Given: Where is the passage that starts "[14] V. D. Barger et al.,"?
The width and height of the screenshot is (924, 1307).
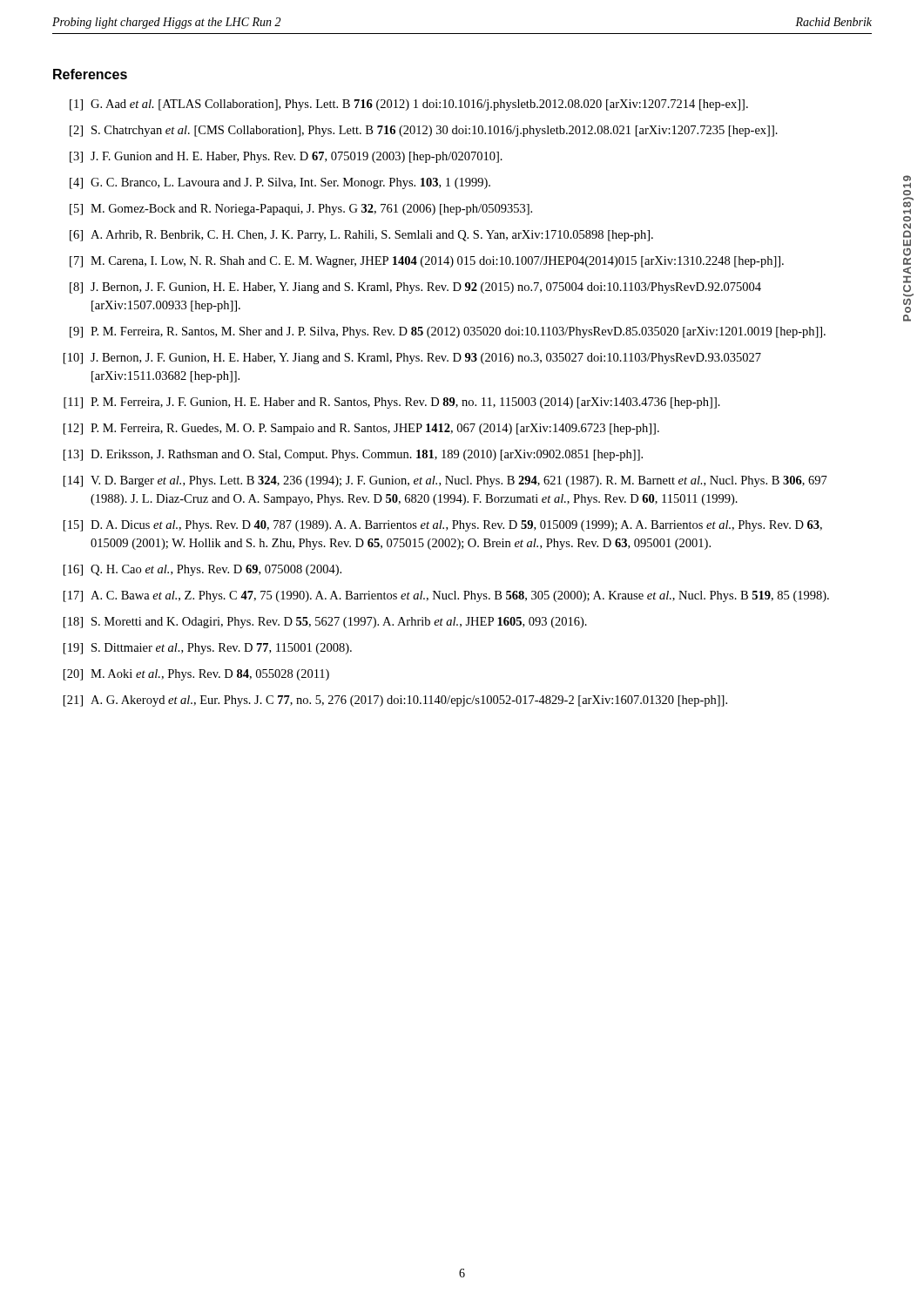Looking at the screenshot, I should (x=455, y=490).
